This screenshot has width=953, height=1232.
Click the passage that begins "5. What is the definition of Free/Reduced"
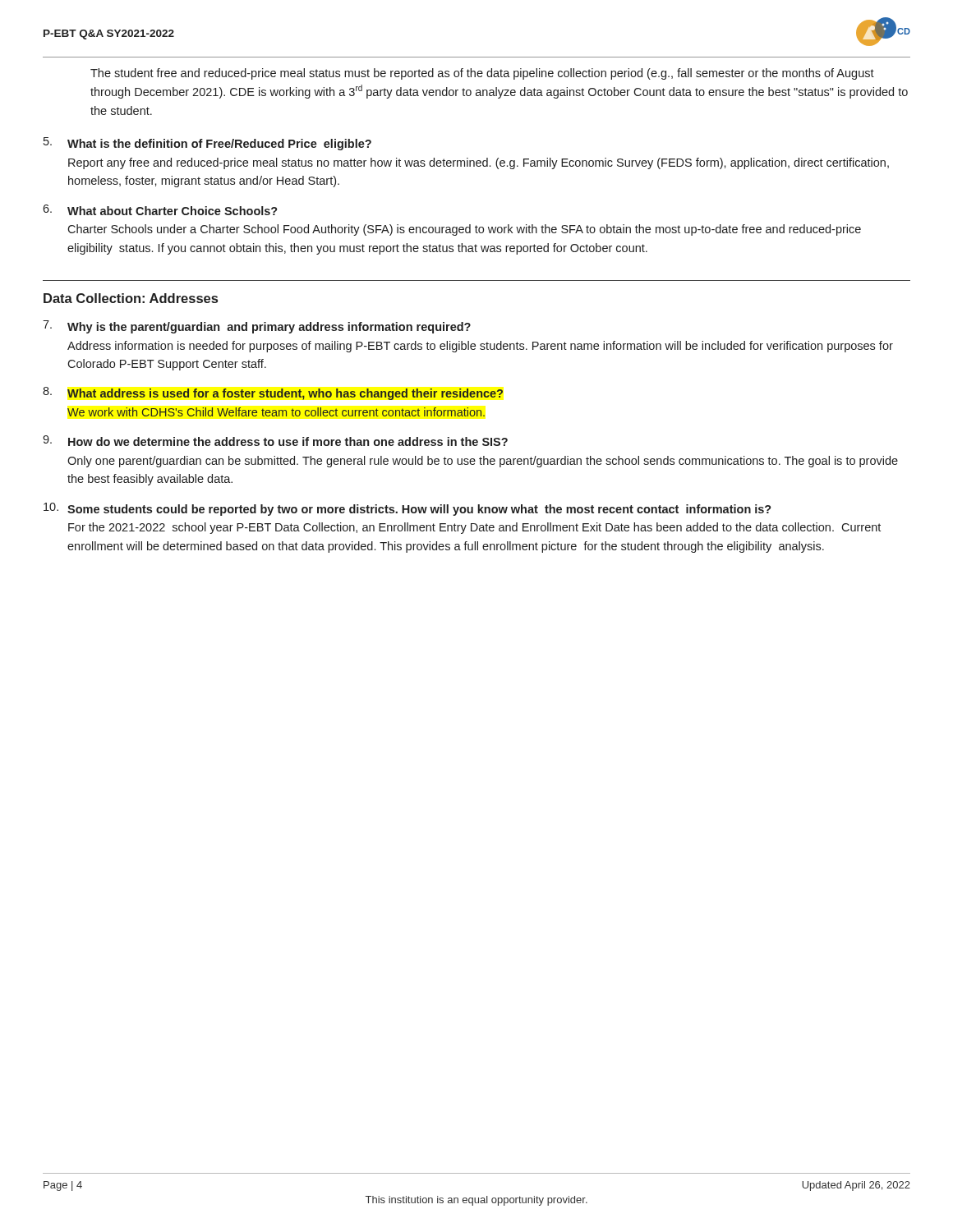[x=476, y=163]
